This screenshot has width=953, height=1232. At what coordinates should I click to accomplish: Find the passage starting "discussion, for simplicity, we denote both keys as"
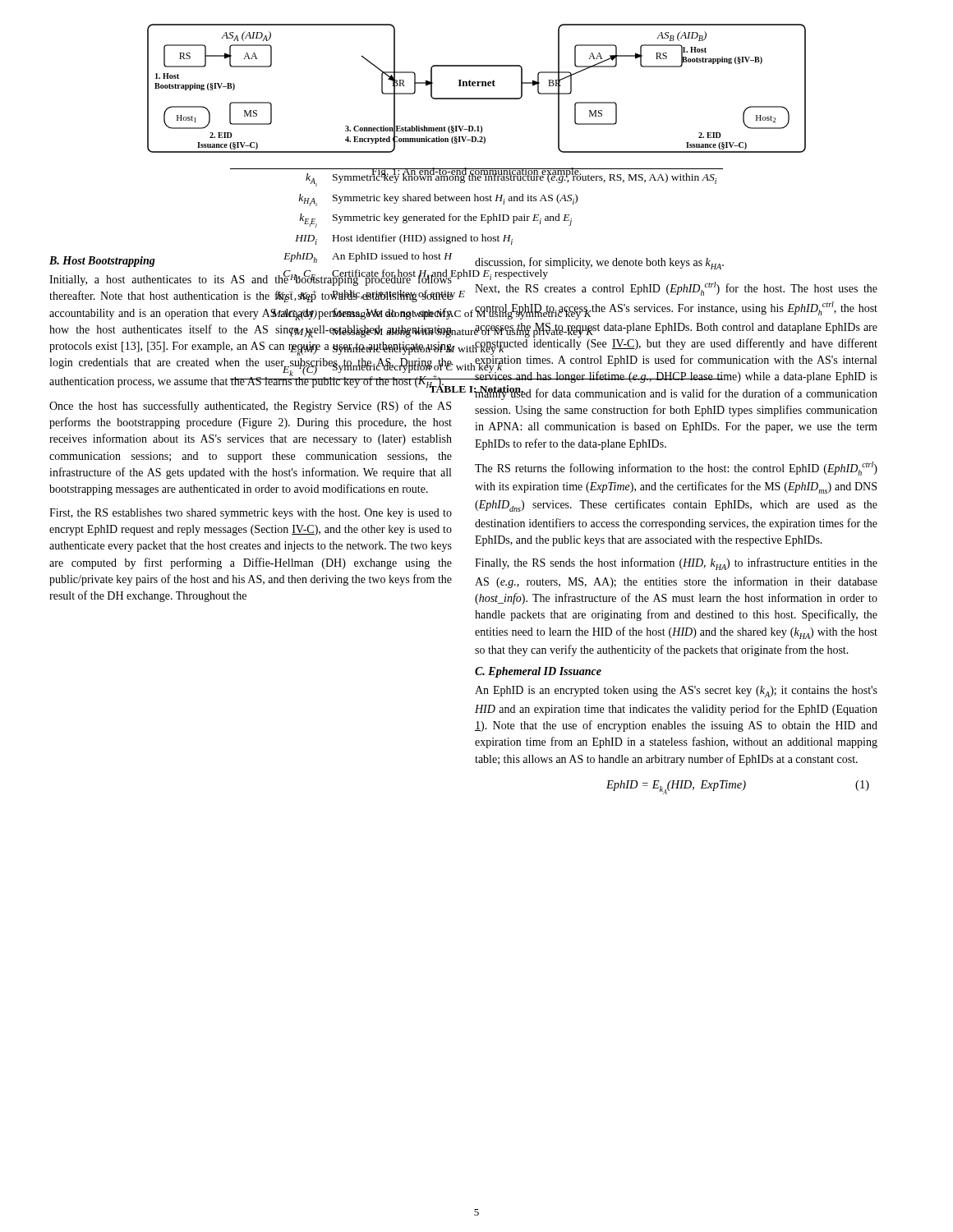pos(600,264)
